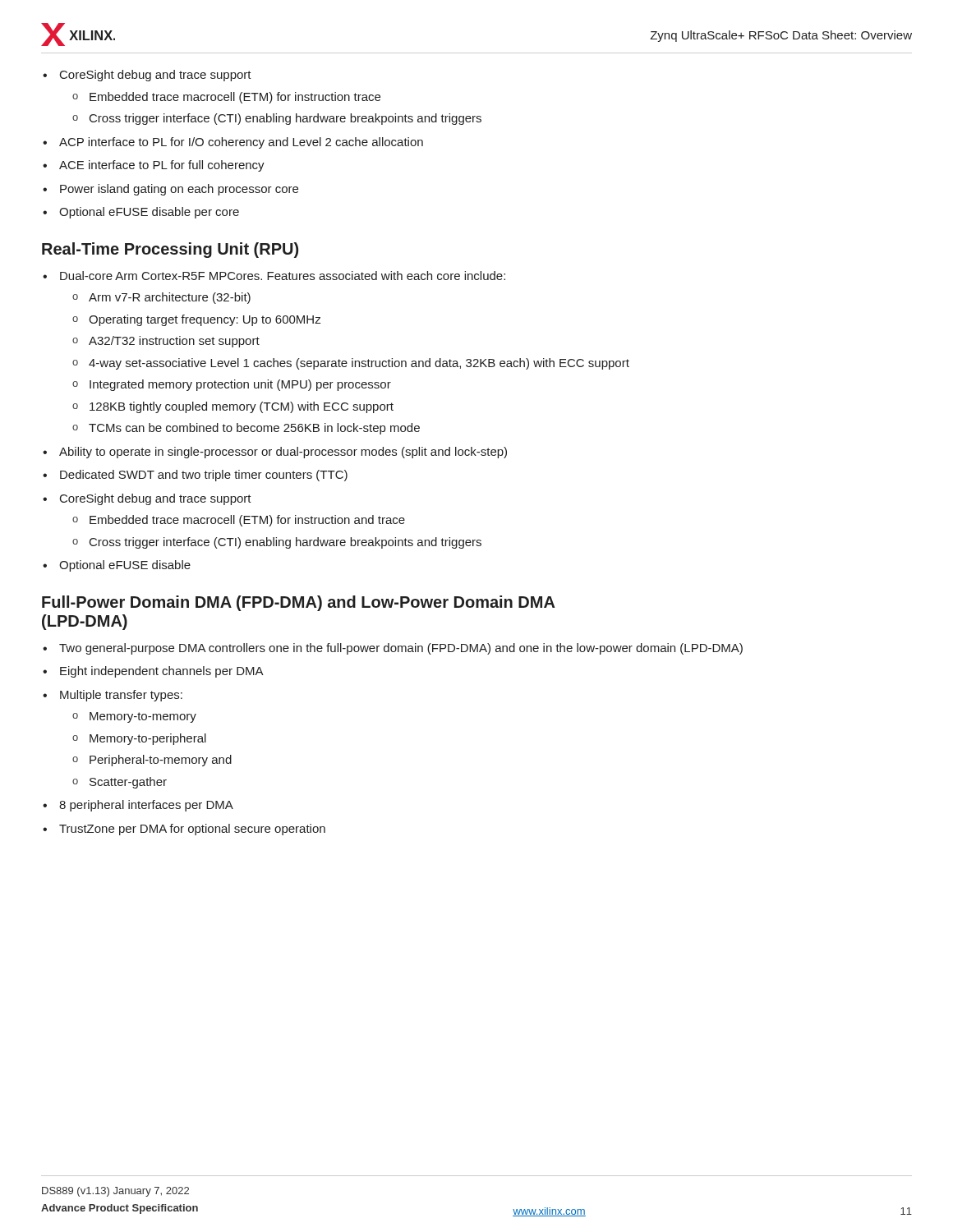Select the list item that reads "Dual-core Arm Cortex-R5F MPCores."
This screenshot has height=1232, width=953.
pos(274,276)
